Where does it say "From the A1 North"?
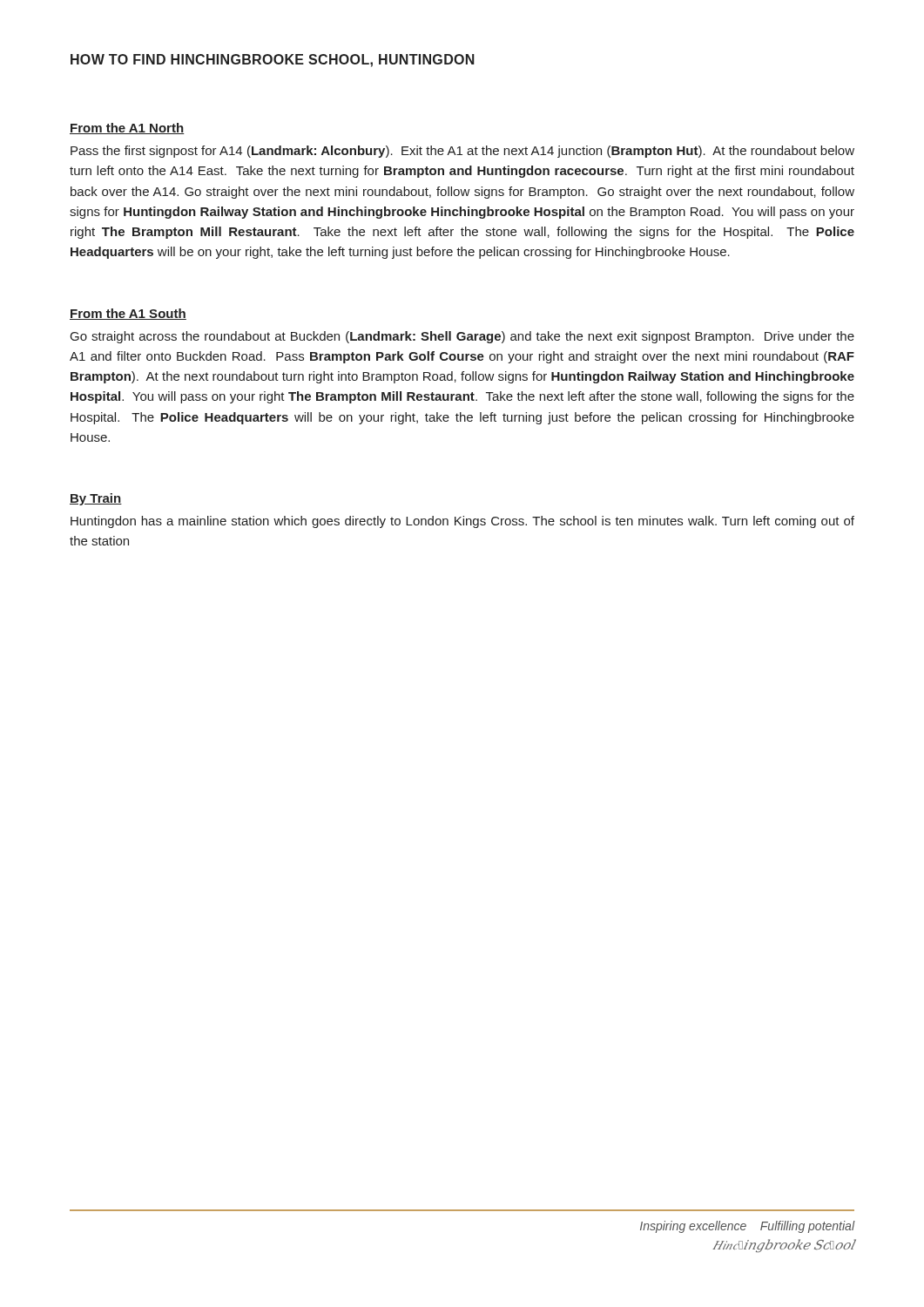Screen dimensions: 1307x924 [x=127, y=128]
